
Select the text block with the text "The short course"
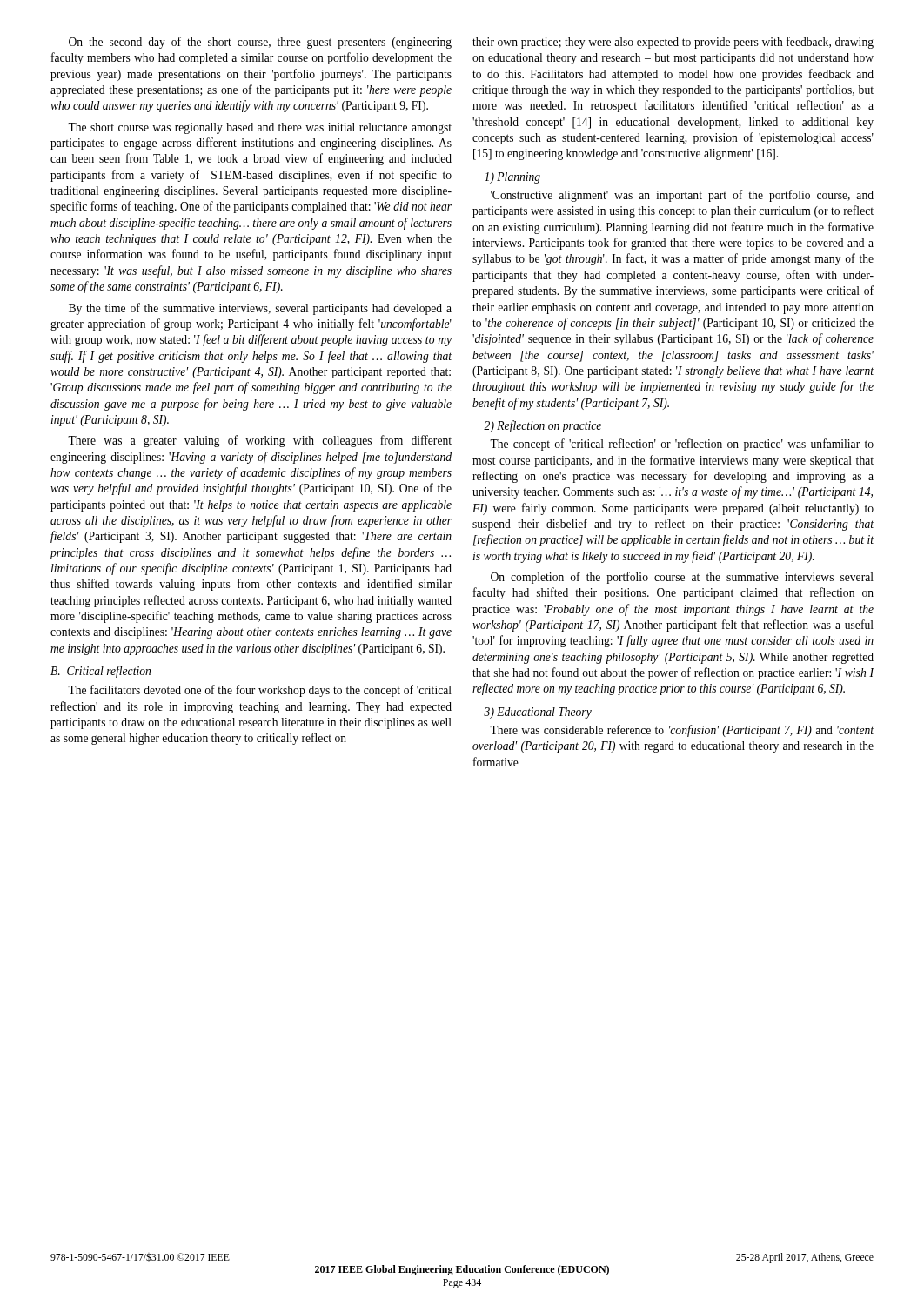(x=251, y=208)
